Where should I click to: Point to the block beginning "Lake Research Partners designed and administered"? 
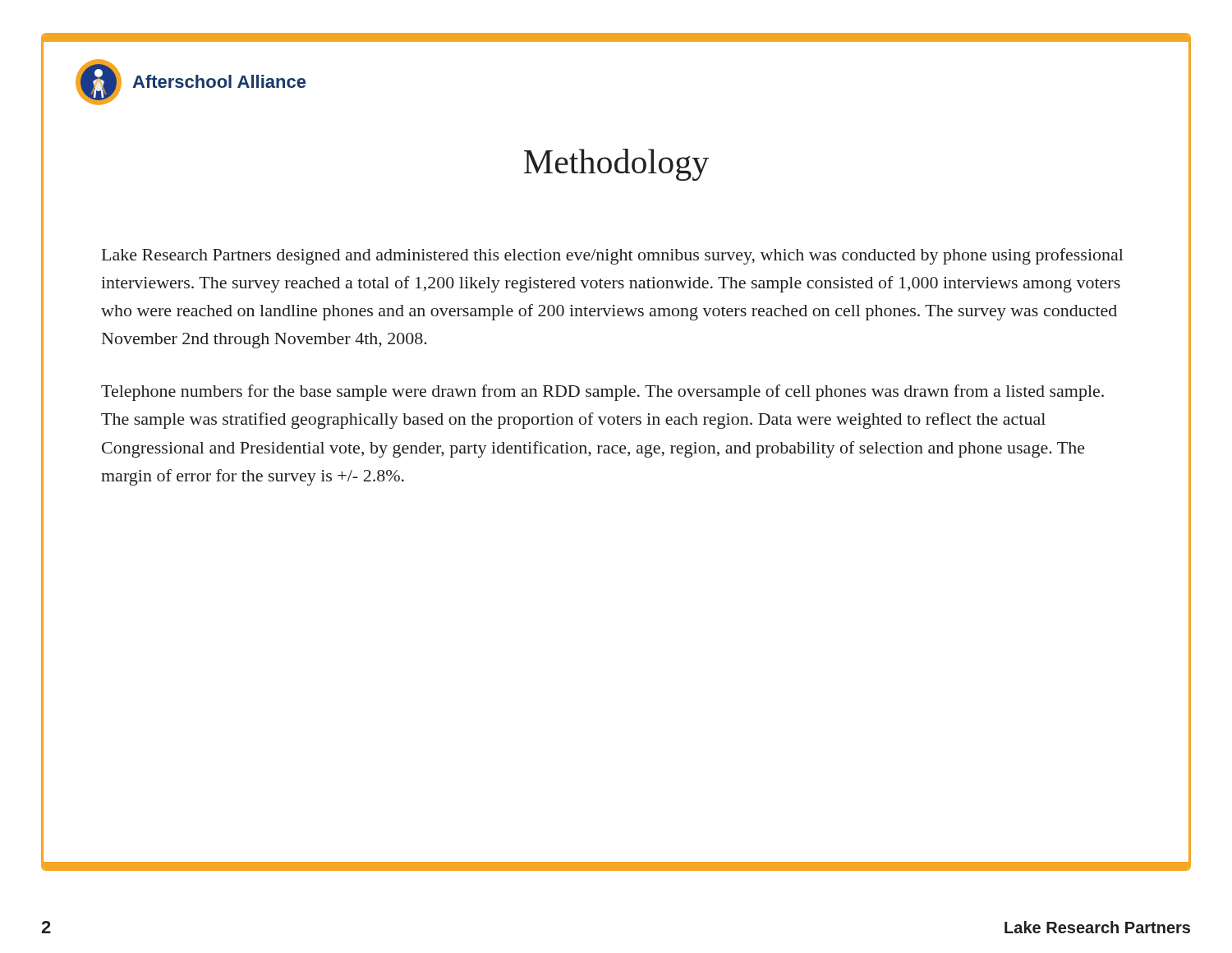[616, 297]
